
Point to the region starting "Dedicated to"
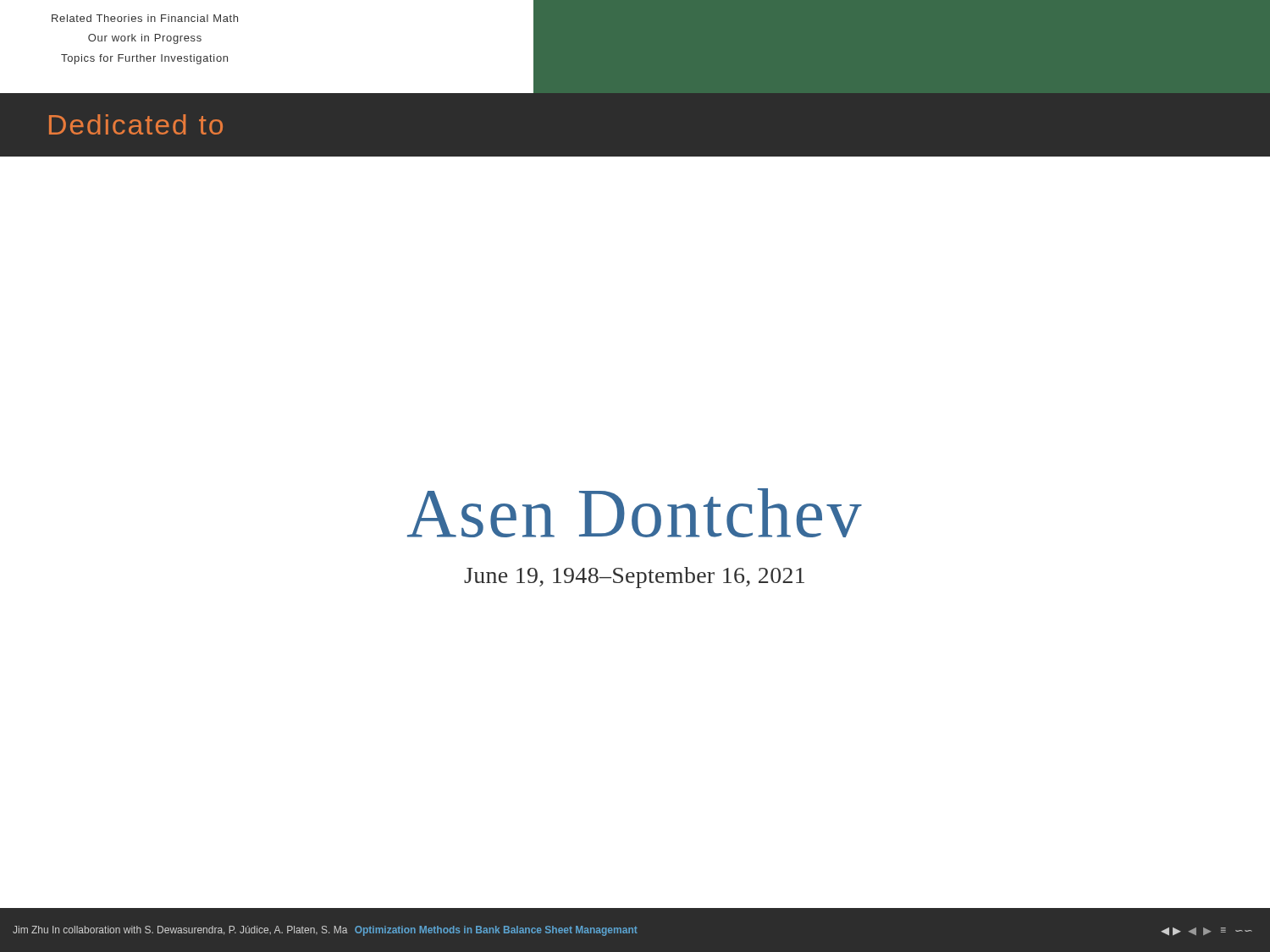(136, 124)
